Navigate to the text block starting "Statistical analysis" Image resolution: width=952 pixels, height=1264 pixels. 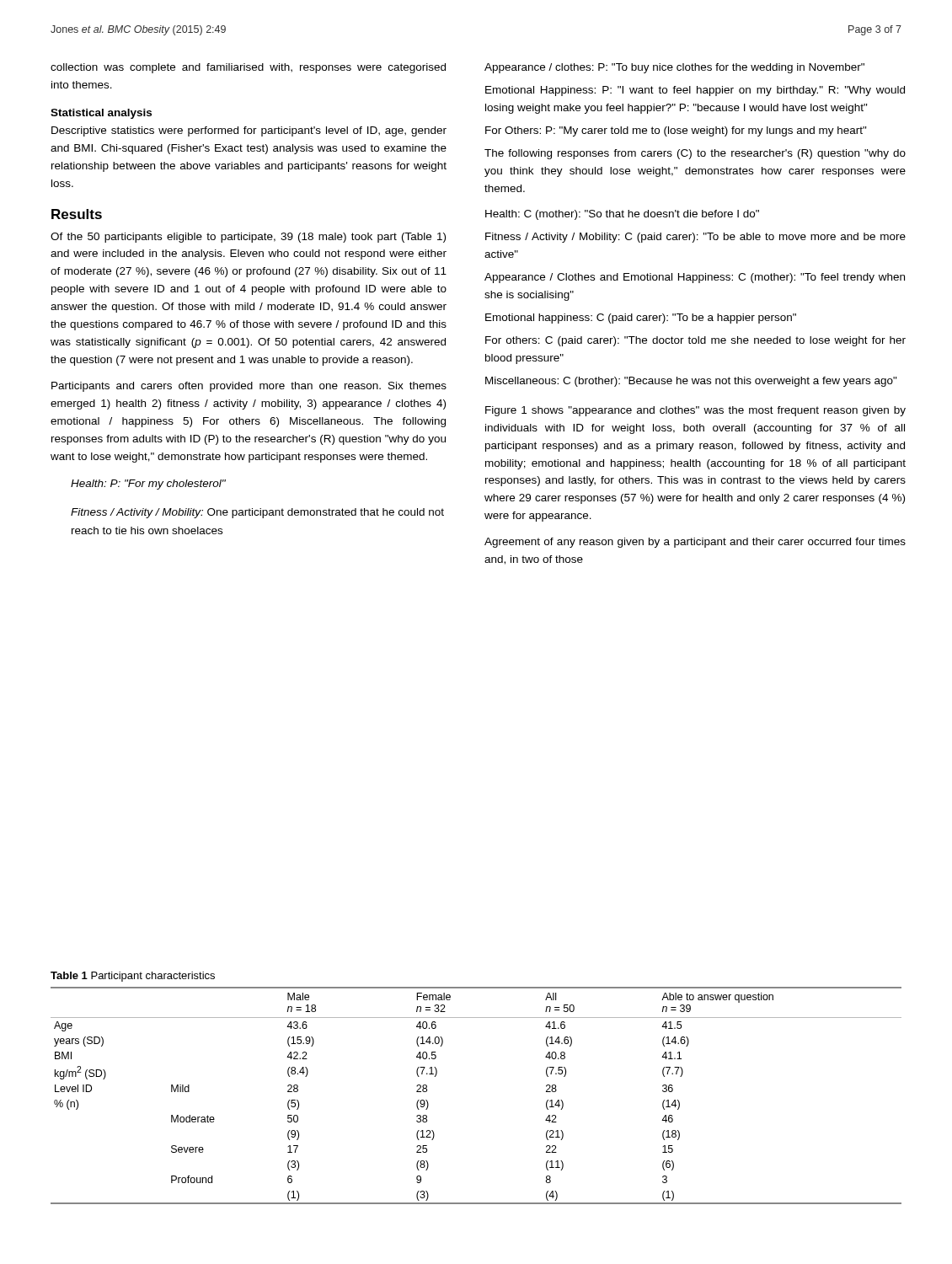[101, 112]
